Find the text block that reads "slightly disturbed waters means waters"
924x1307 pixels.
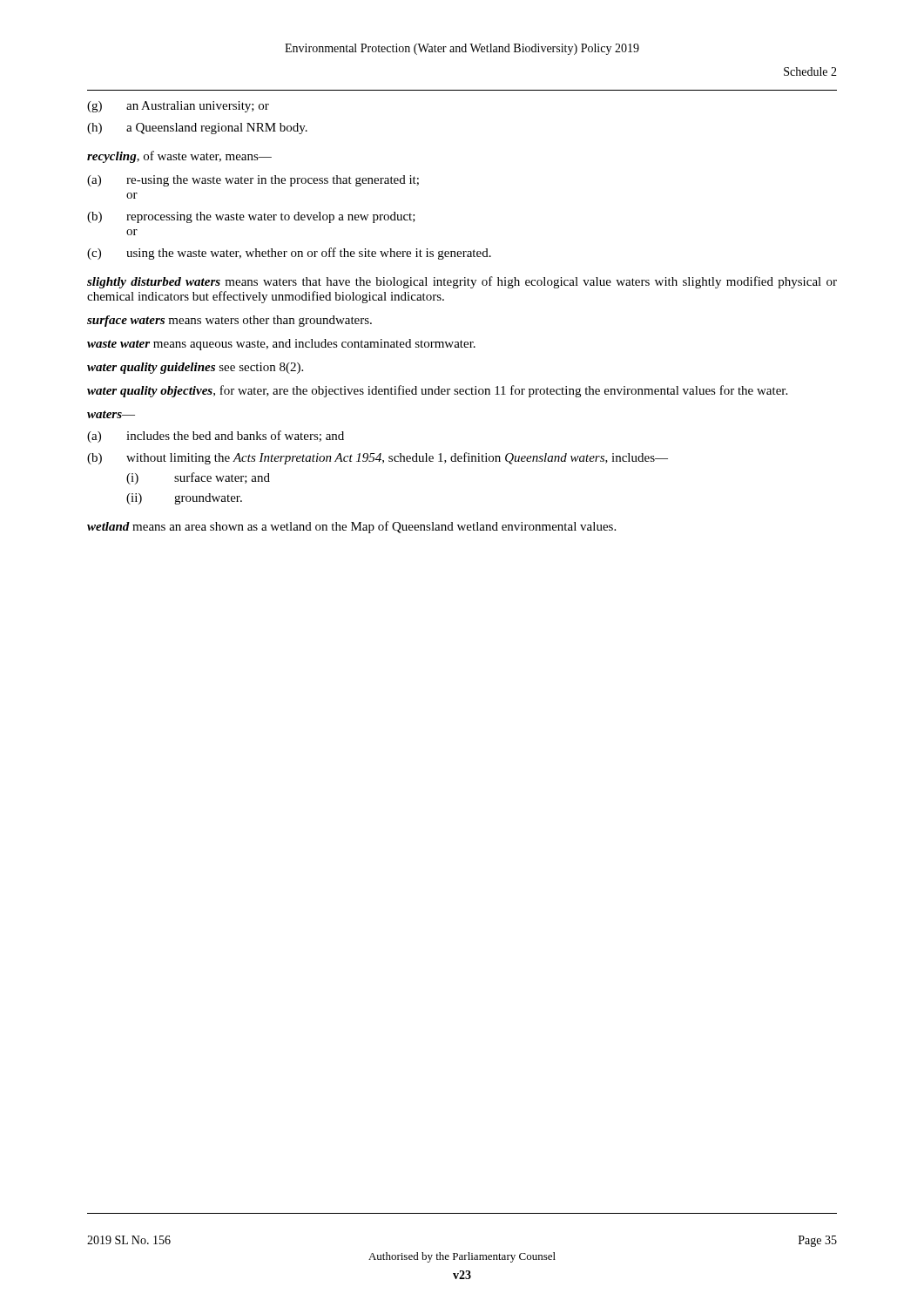[x=462, y=289]
